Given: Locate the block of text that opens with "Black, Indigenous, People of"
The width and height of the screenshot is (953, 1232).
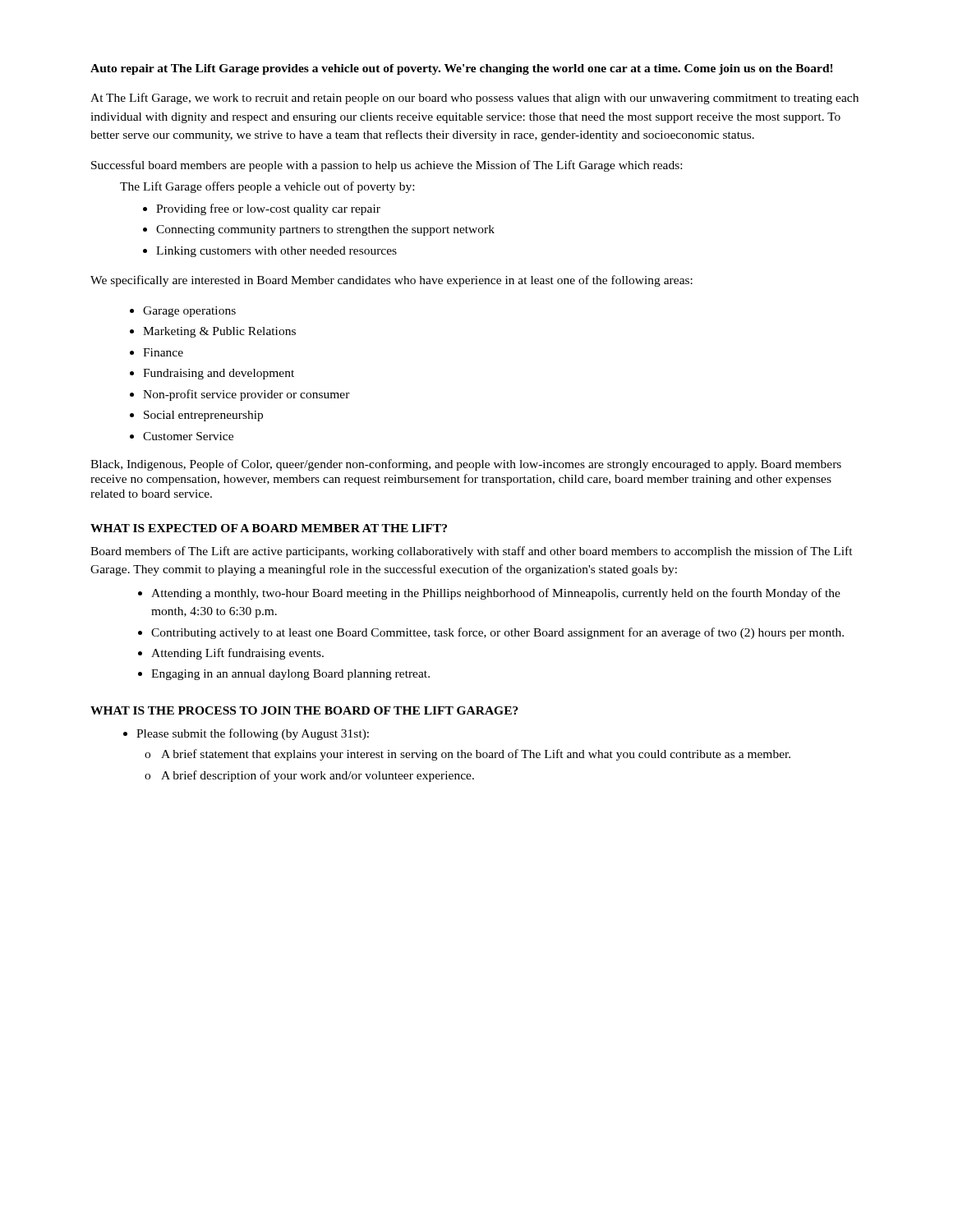Looking at the screenshot, I should click(466, 478).
